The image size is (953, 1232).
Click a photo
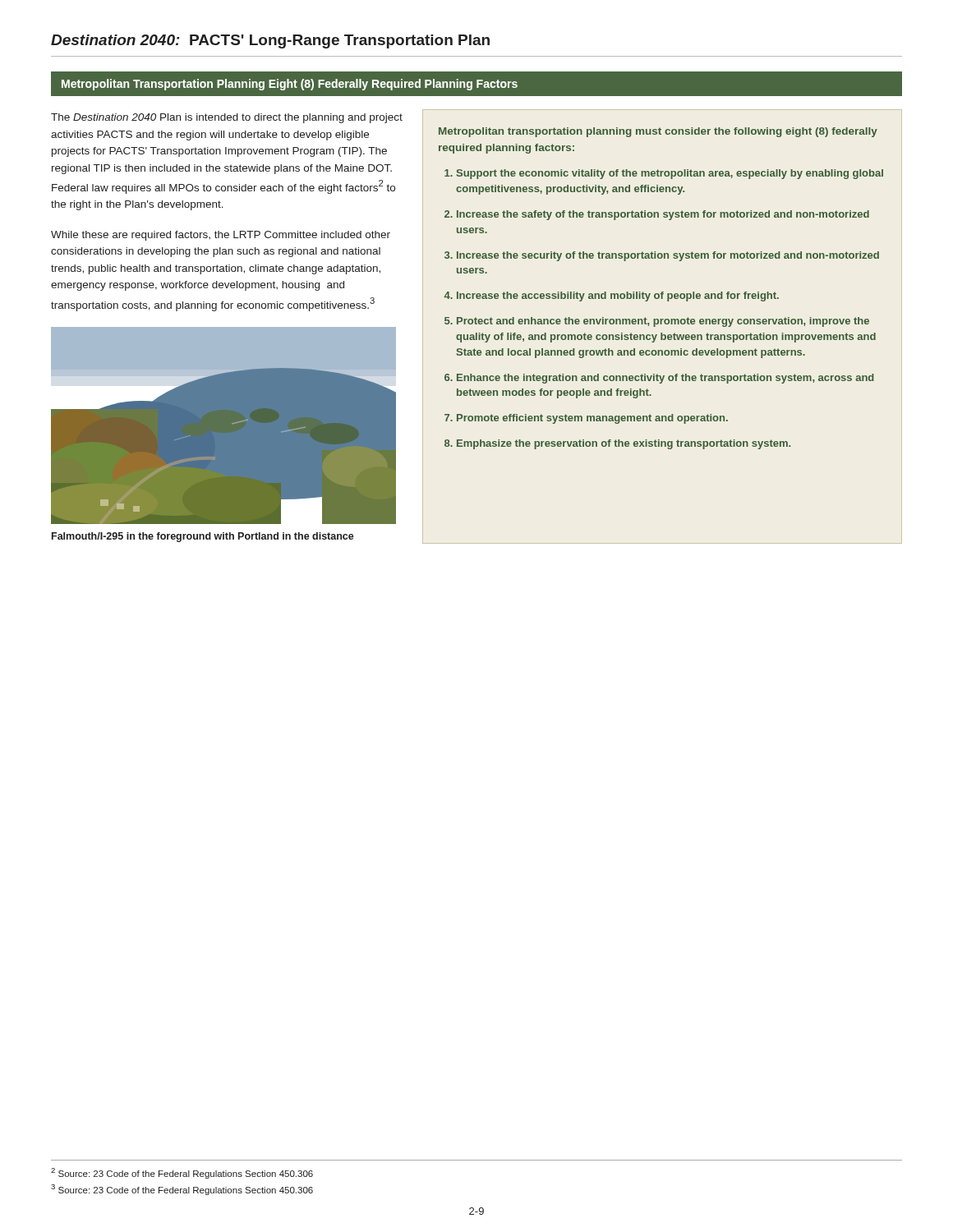[x=228, y=425]
